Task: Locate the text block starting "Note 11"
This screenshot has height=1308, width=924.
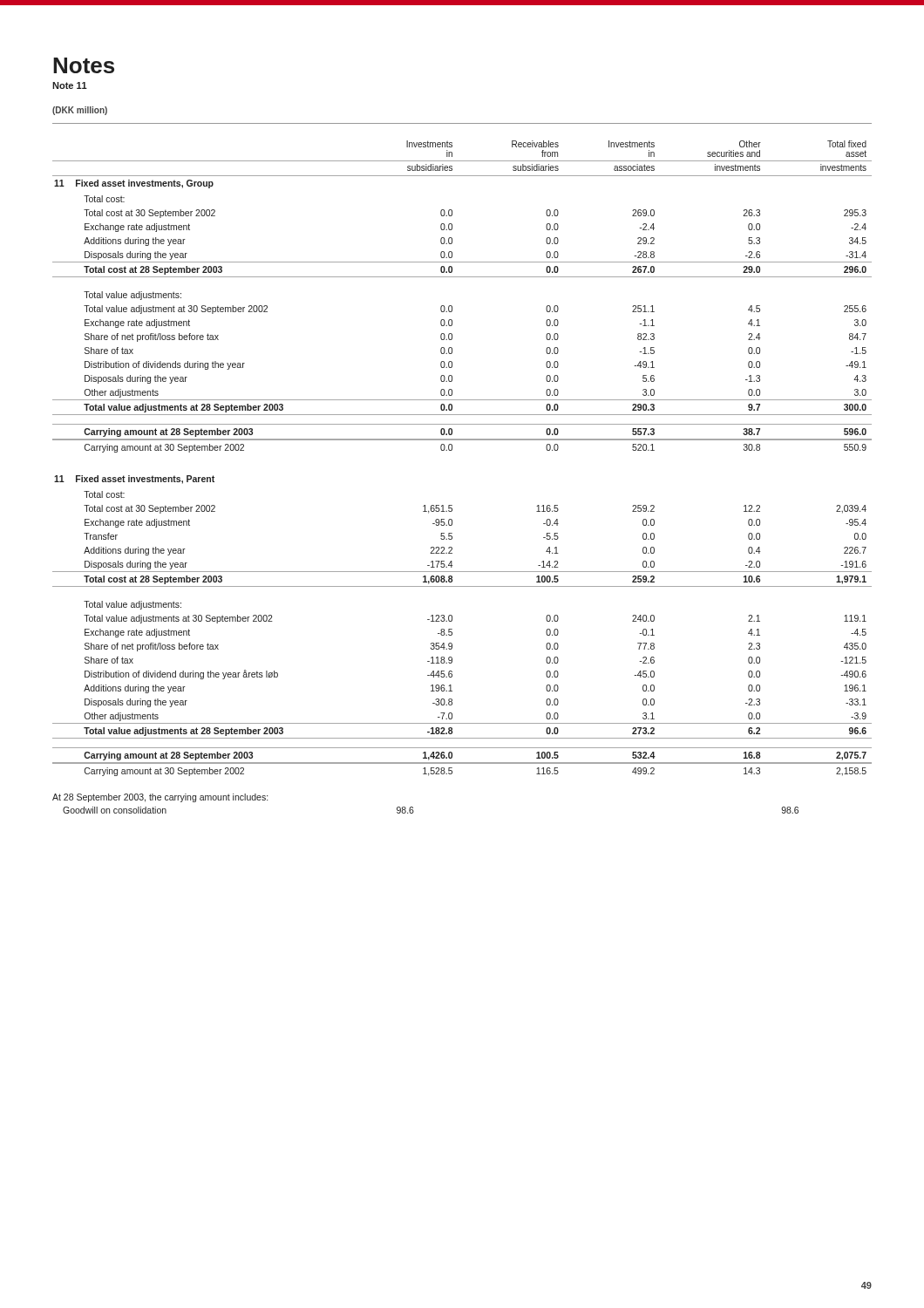Action: click(x=70, y=85)
